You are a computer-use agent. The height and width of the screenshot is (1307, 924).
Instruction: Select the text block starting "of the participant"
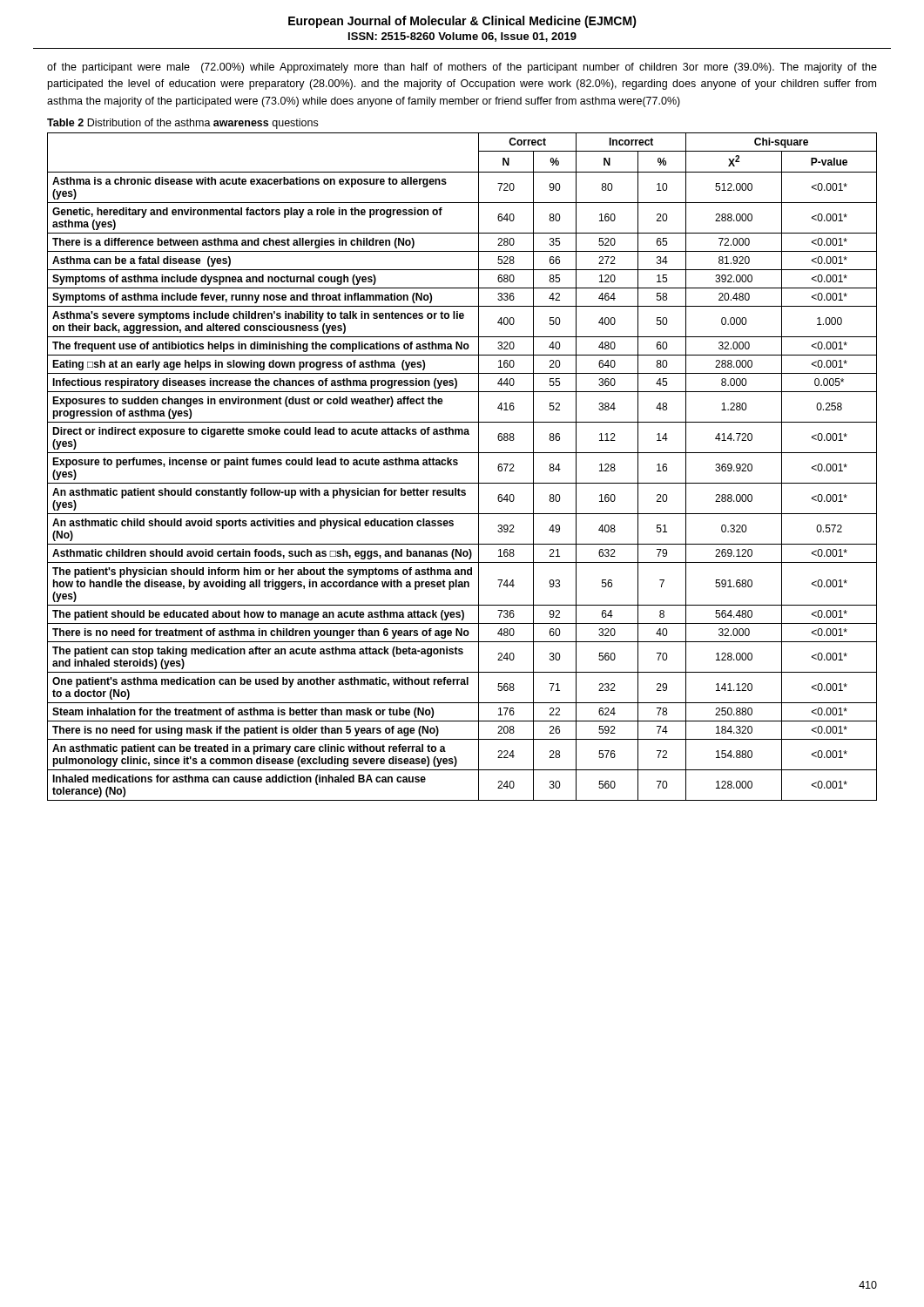pyautogui.click(x=462, y=84)
